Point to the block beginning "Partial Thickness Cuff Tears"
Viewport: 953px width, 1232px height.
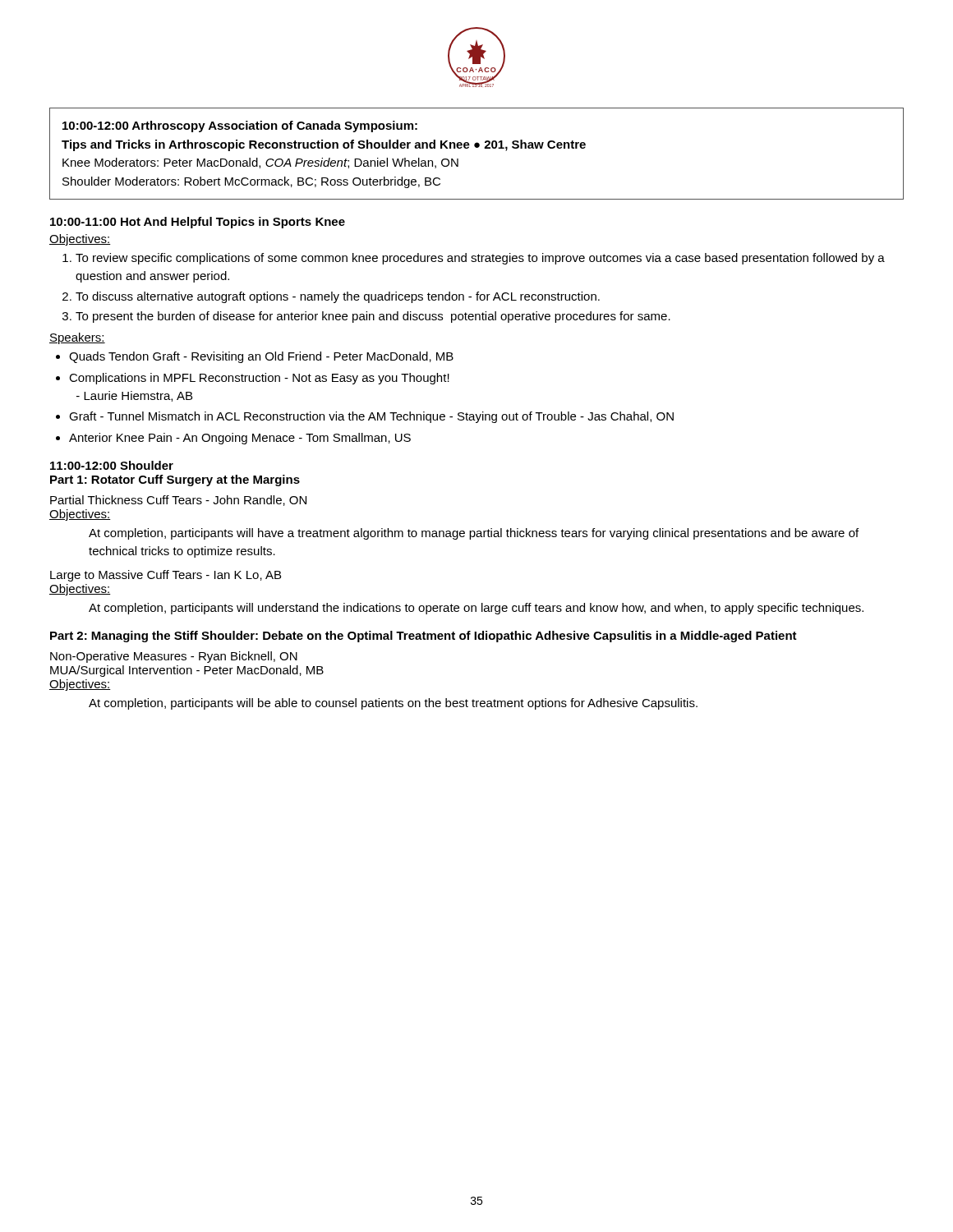(x=178, y=500)
